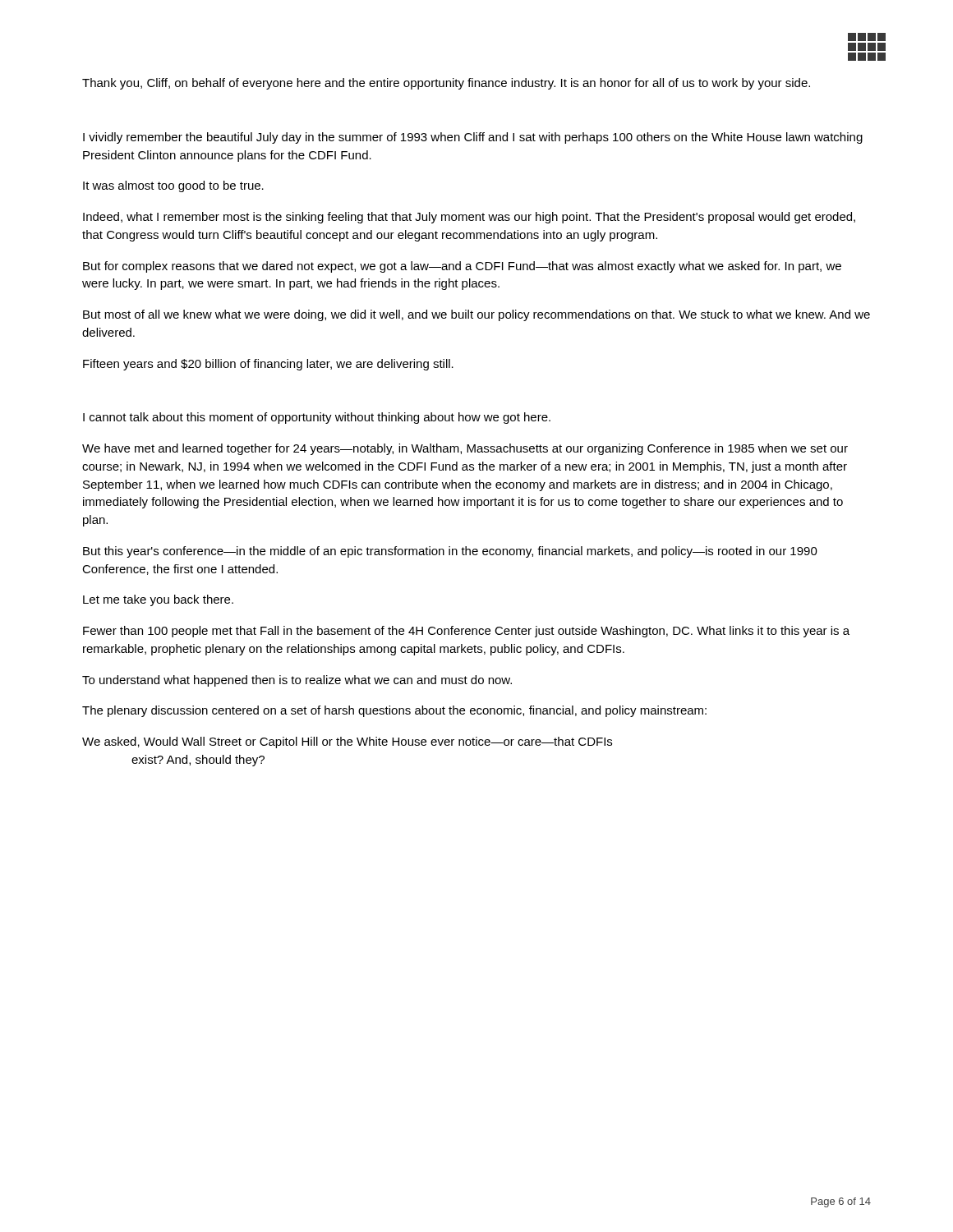Locate the passage starting "But for complex reasons that"
The width and height of the screenshot is (953, 1232).
(462, 274)
